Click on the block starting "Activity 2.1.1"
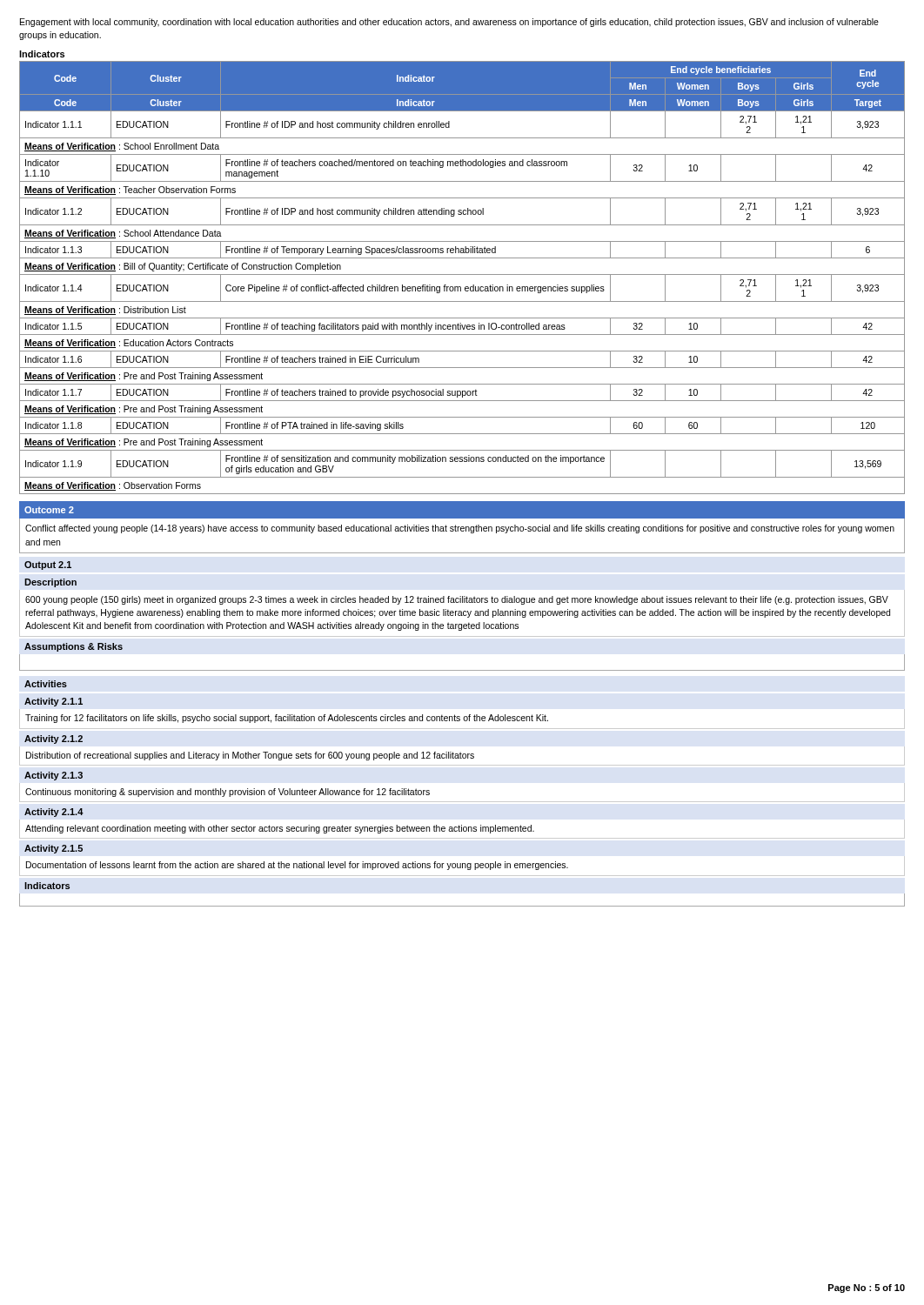This screenshot has width=924, height=1305. (54, 702)
